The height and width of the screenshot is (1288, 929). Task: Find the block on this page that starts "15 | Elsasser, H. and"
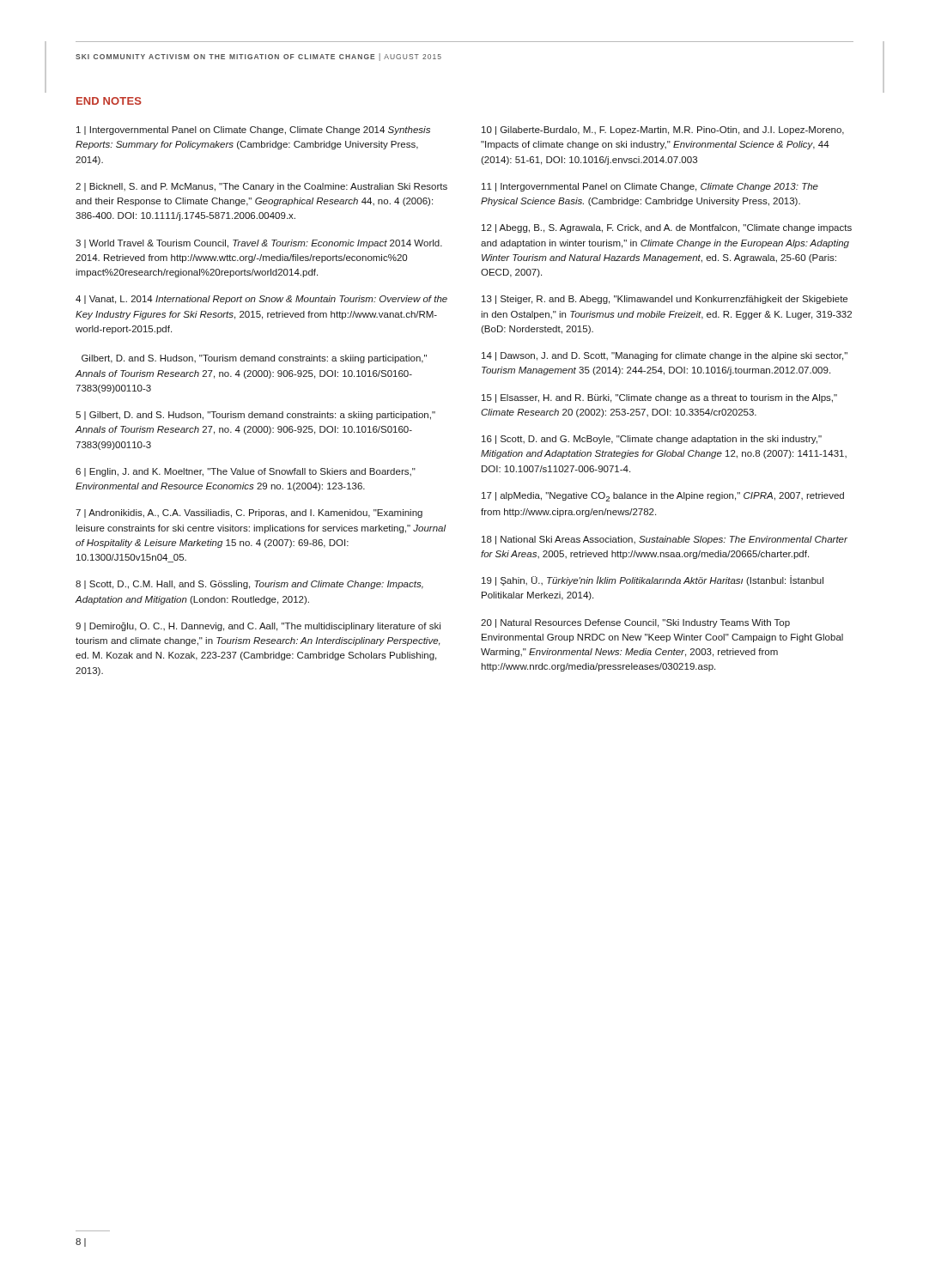[x=659, y=404]
